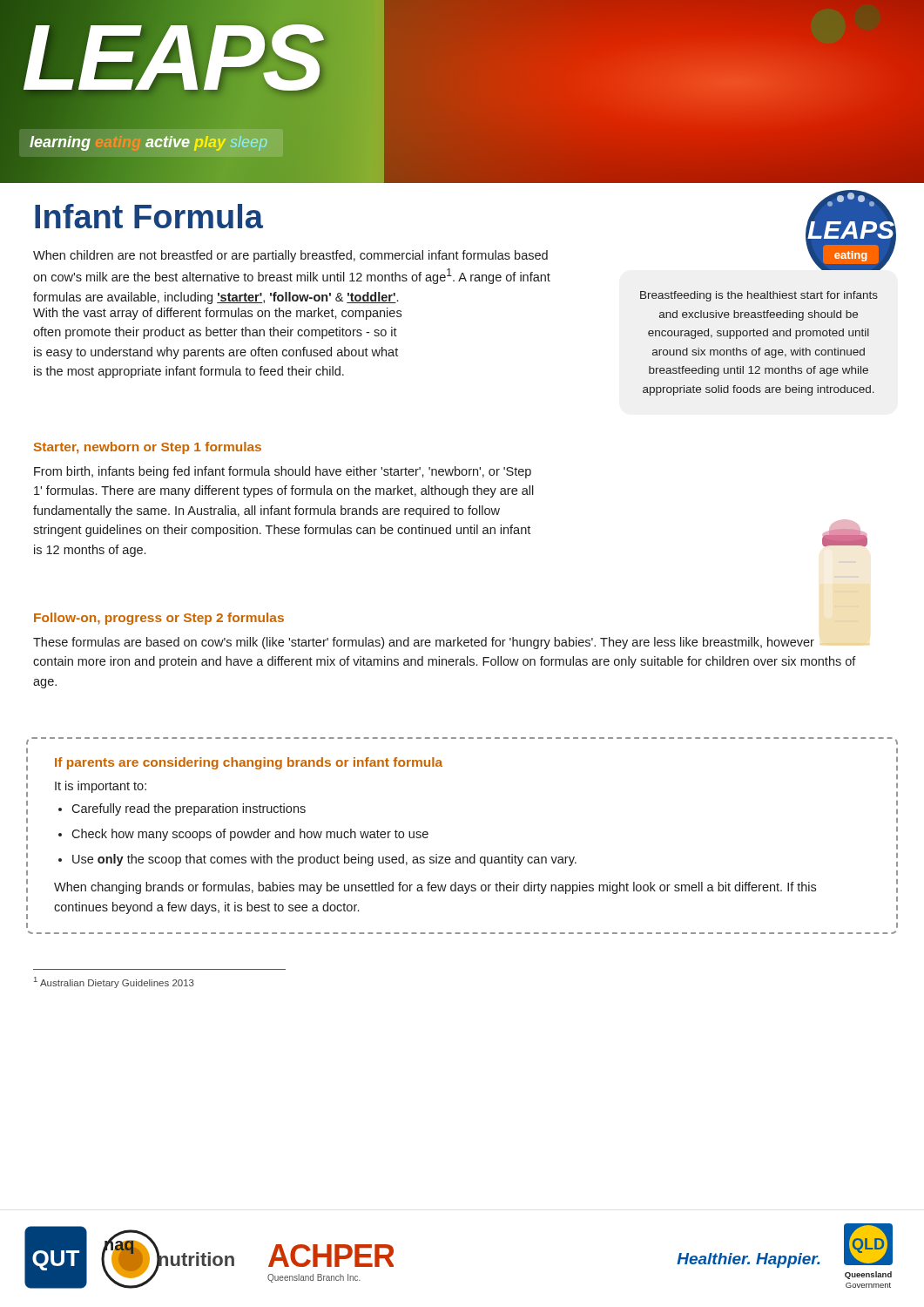Find the text block starting "From birth, infants being fed infant formula should"

pyautogui.click(x=284, y=511)
